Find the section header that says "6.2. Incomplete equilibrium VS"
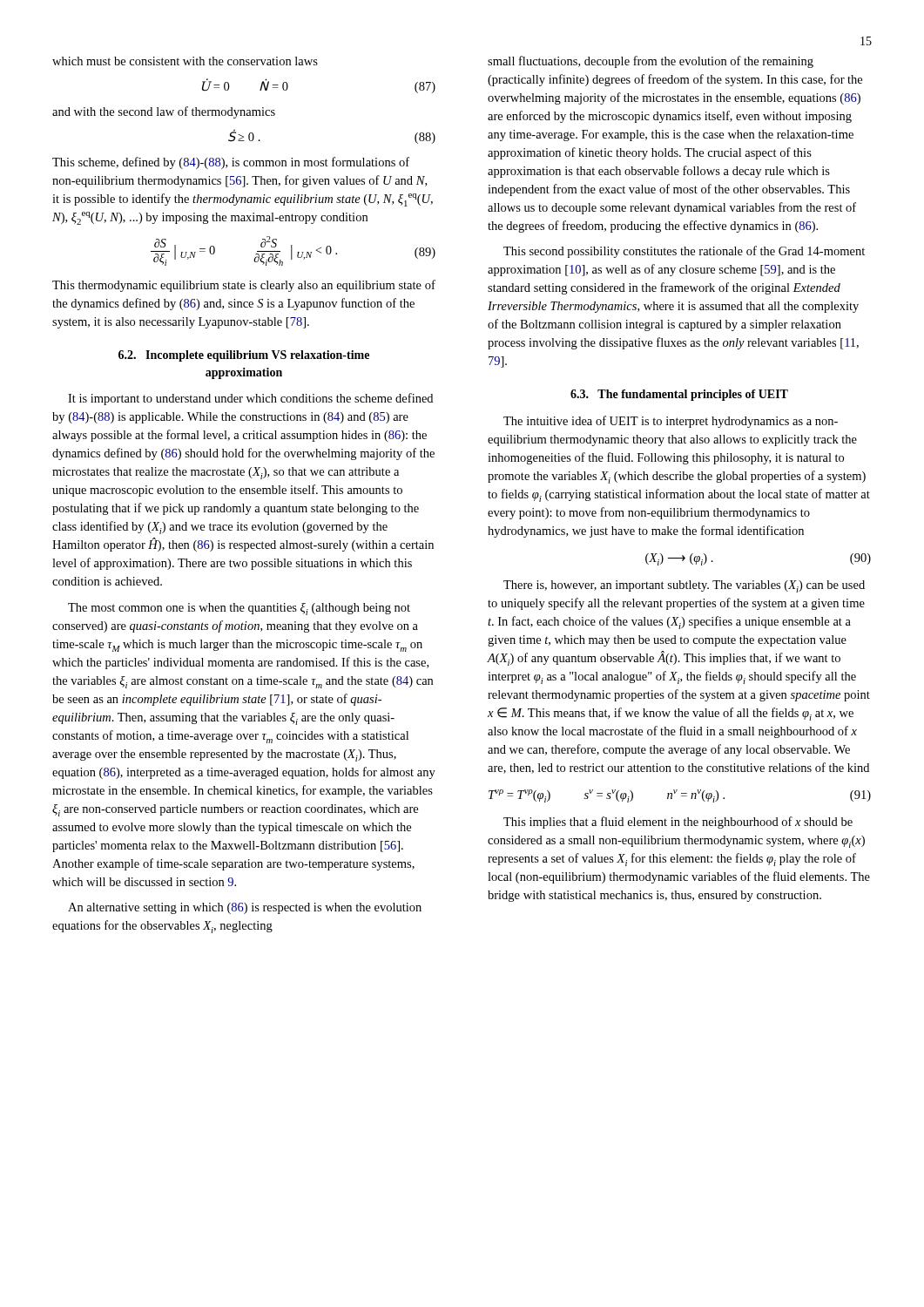 pyautogui.click(x=244, y=364)
